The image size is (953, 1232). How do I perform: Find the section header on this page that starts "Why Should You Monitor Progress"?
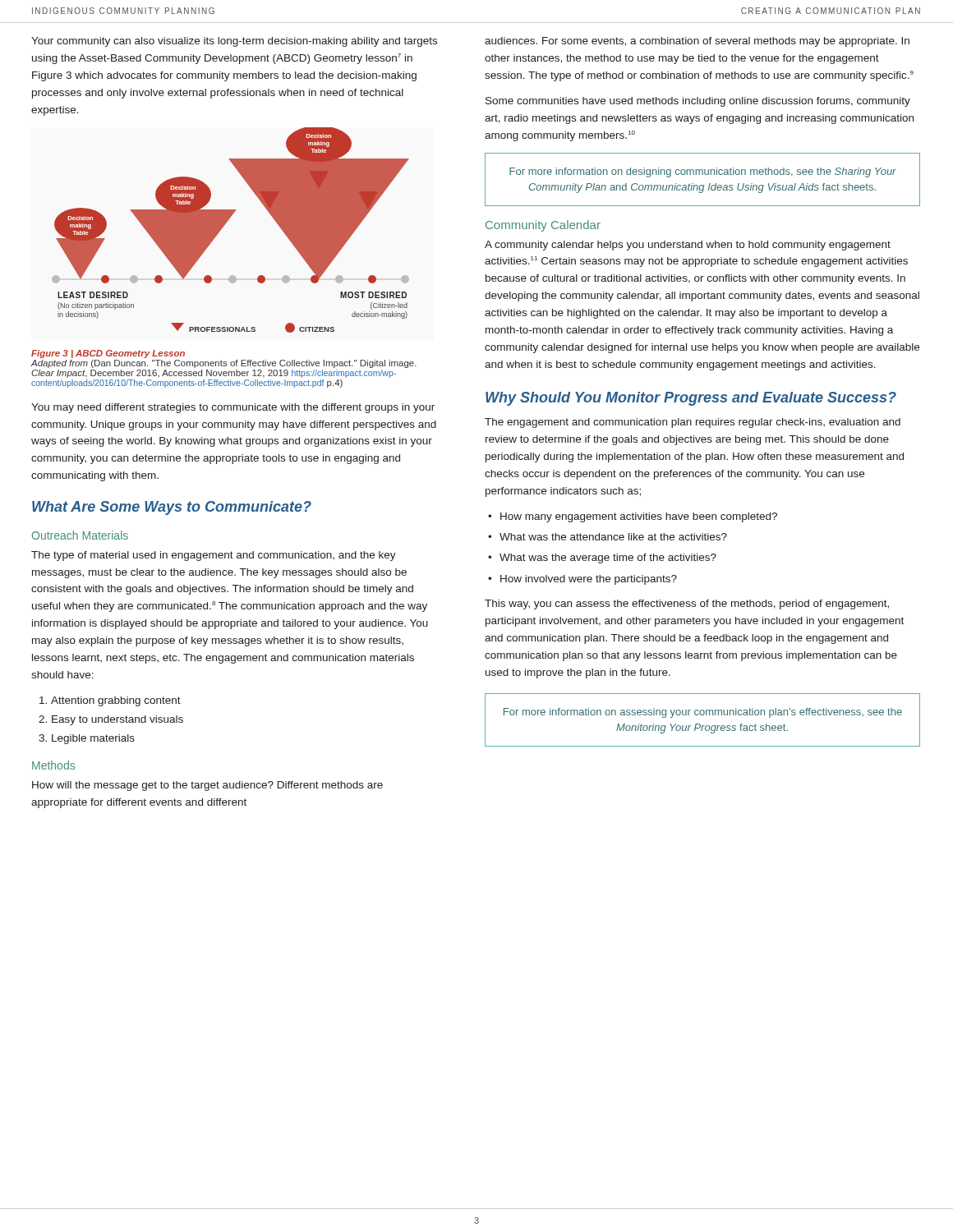pos(691,397)
